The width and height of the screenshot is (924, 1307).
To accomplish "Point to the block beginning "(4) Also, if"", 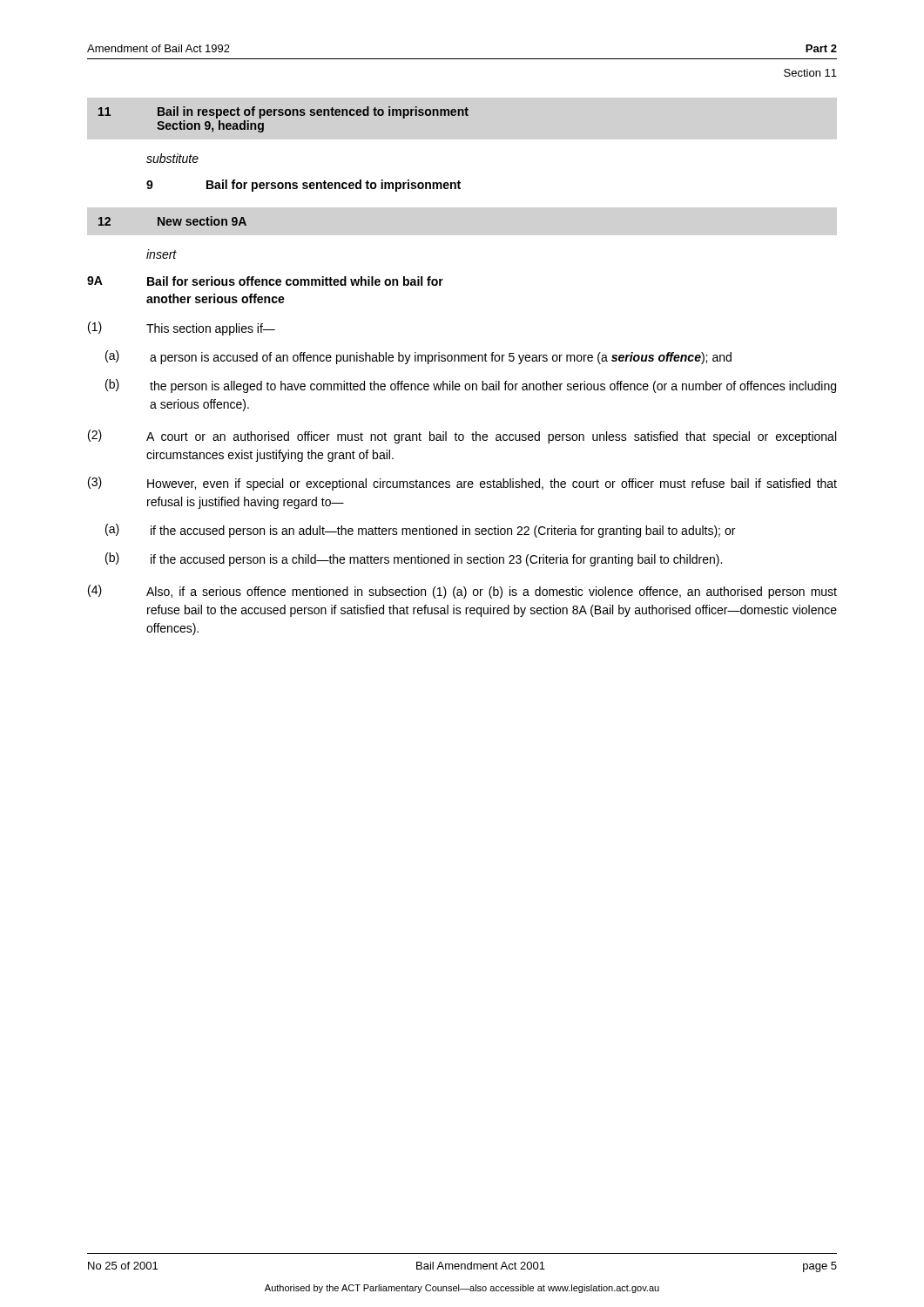I will click(x=462, y=610).
